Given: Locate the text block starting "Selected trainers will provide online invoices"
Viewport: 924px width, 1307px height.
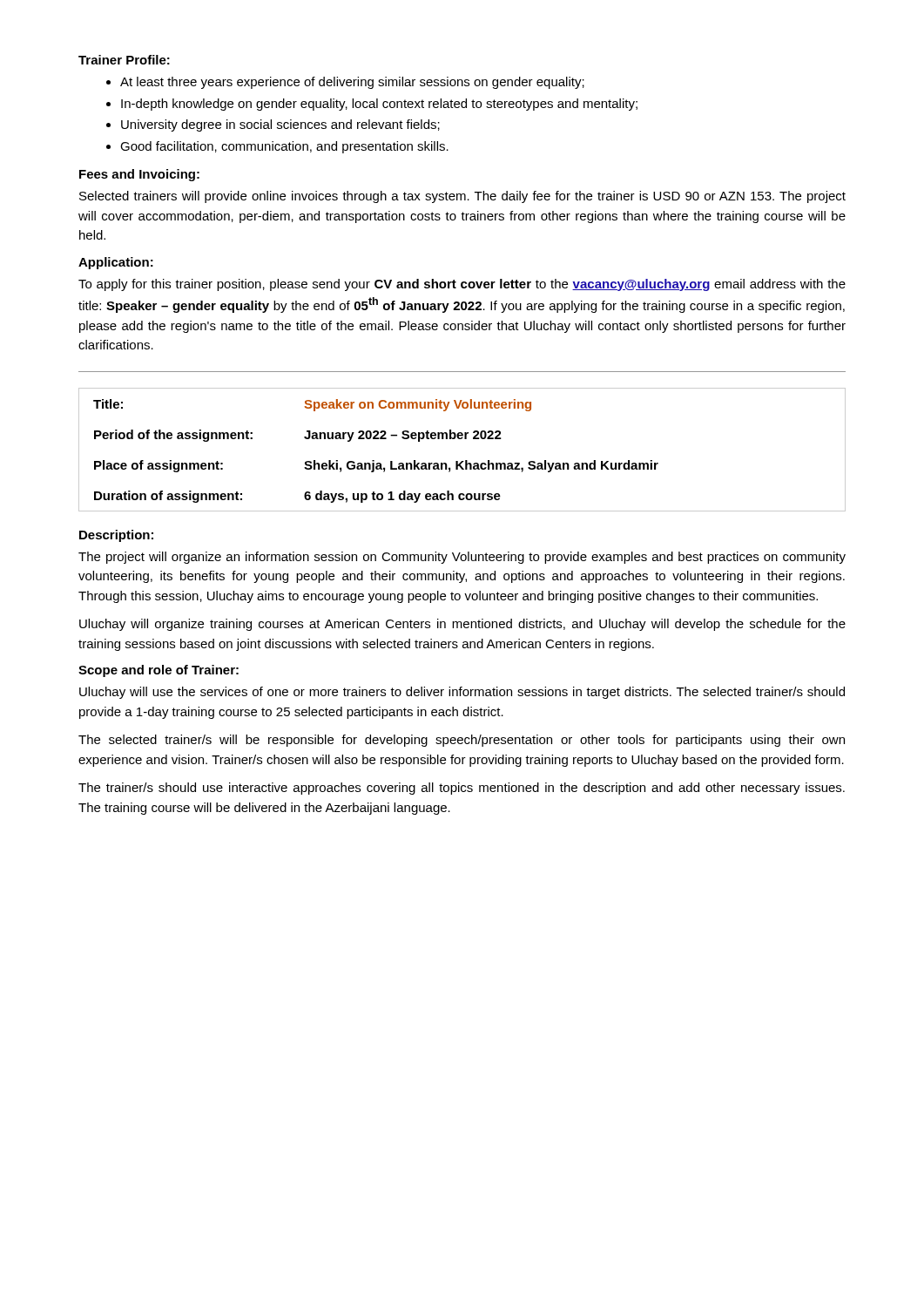Looking at the screenshot, I should coord(462,215).
